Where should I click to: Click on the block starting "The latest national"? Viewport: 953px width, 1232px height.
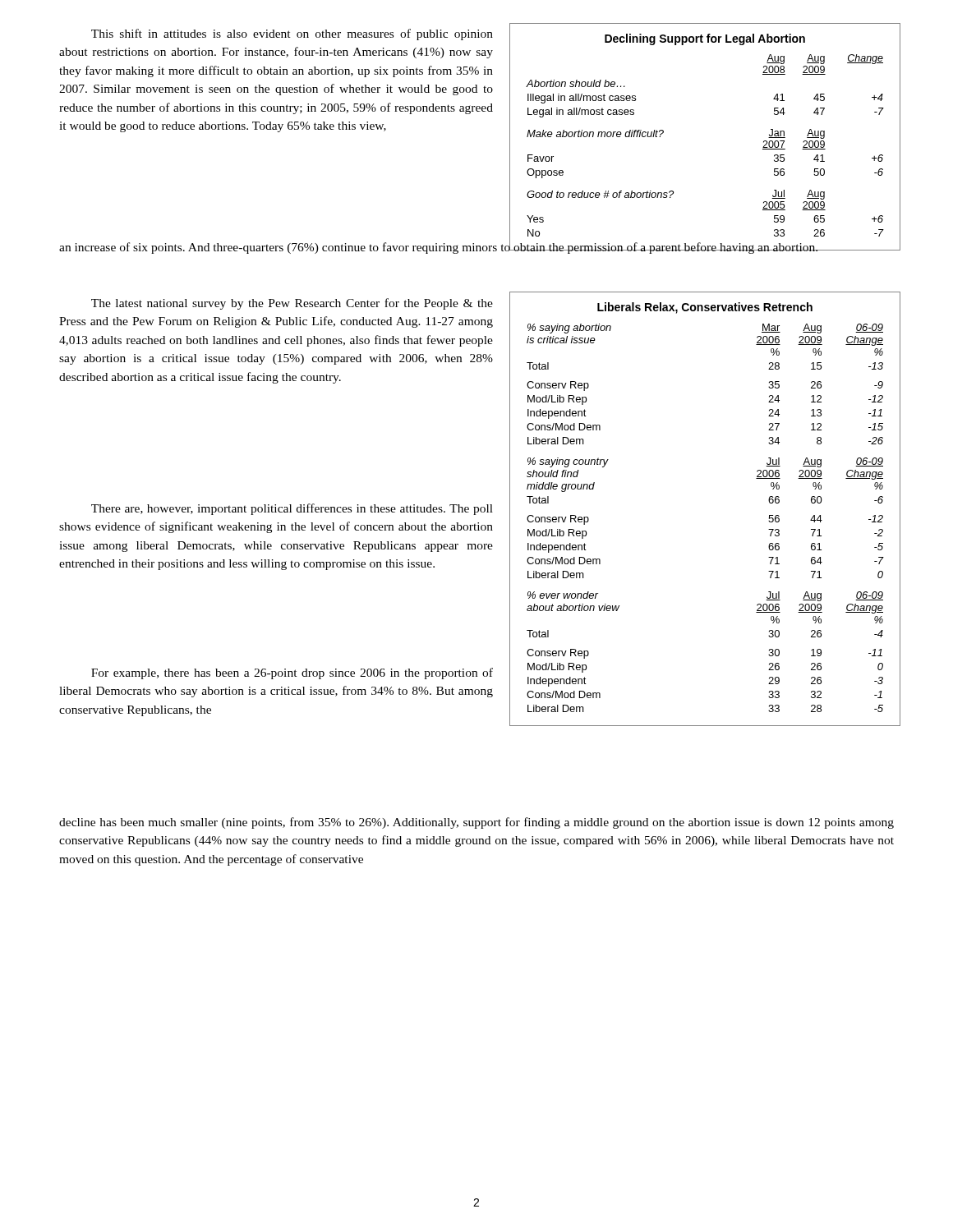click(276, 340)
